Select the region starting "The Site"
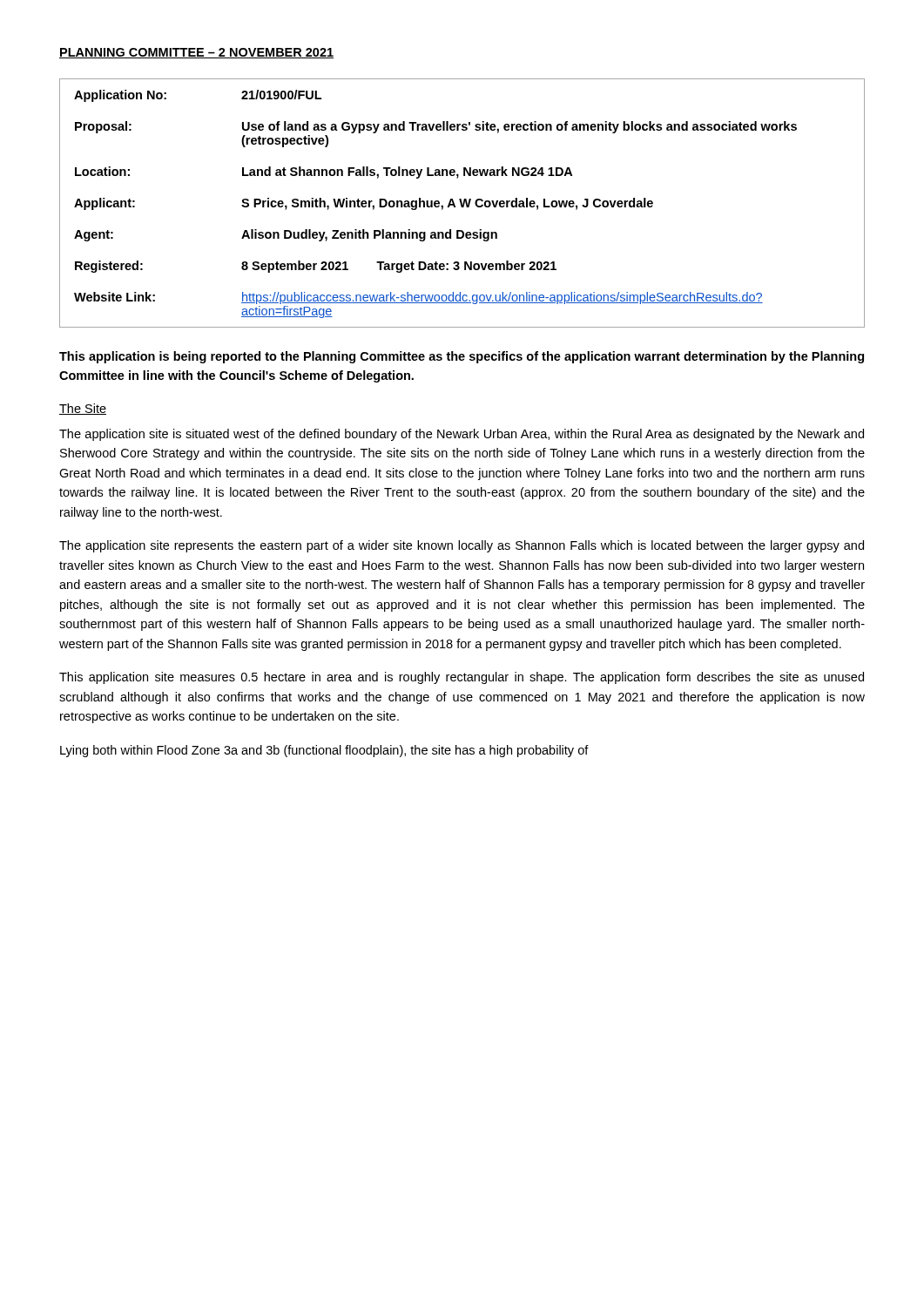 coord(83,409)
